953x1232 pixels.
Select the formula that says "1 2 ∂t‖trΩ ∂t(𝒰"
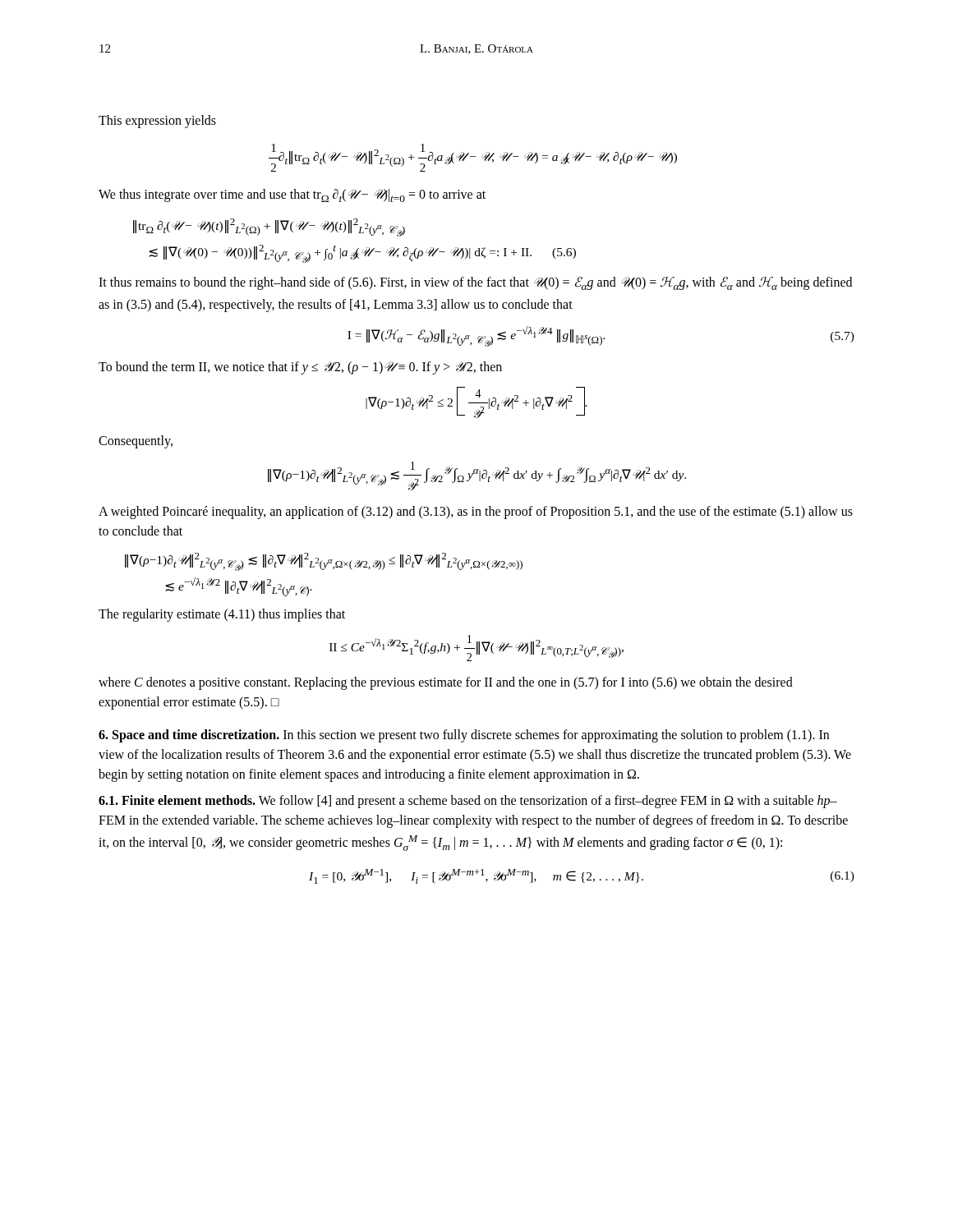pos(473,158)
